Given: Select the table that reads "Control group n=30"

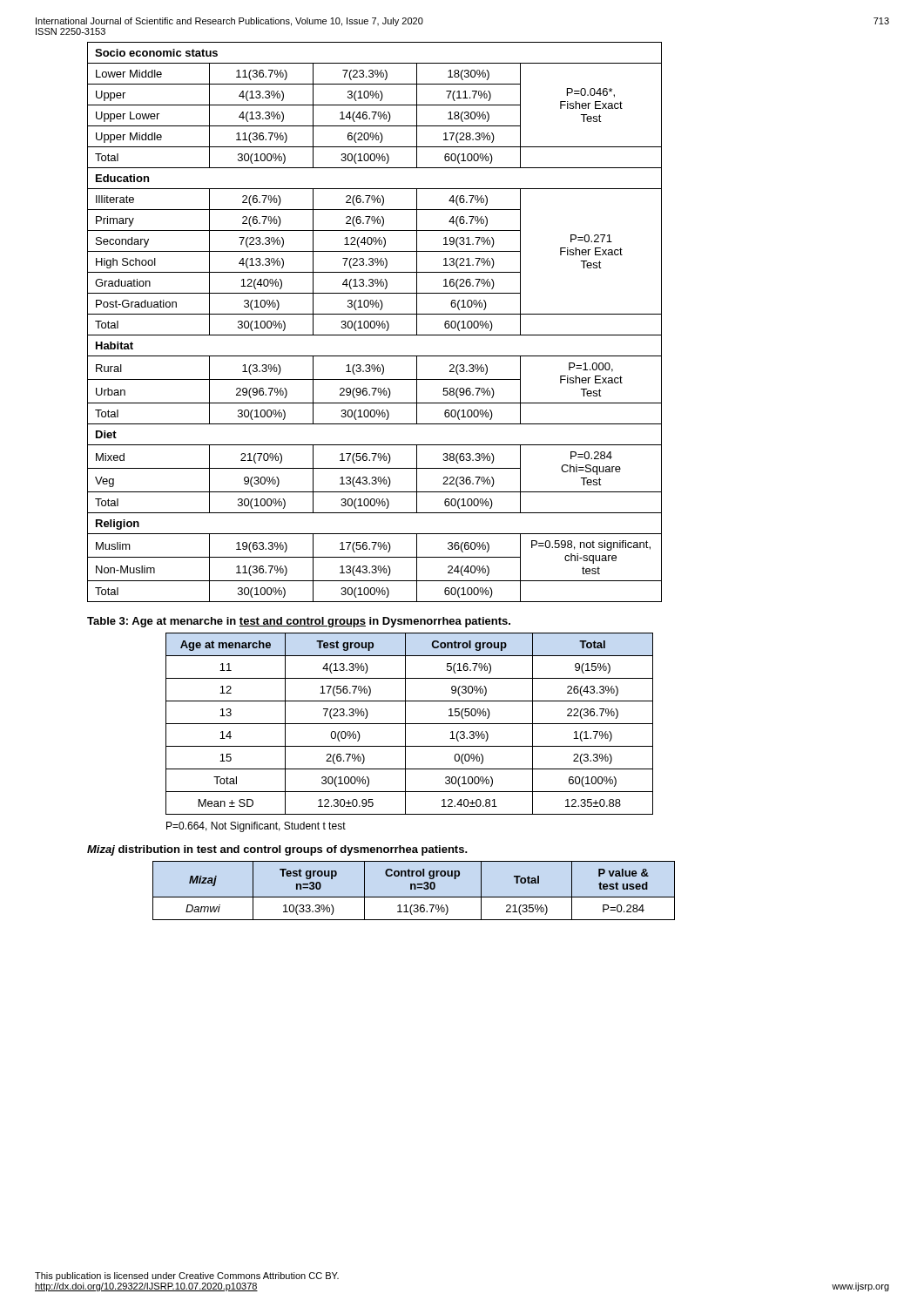Looking at the screenshot, I should click(488, 891).
